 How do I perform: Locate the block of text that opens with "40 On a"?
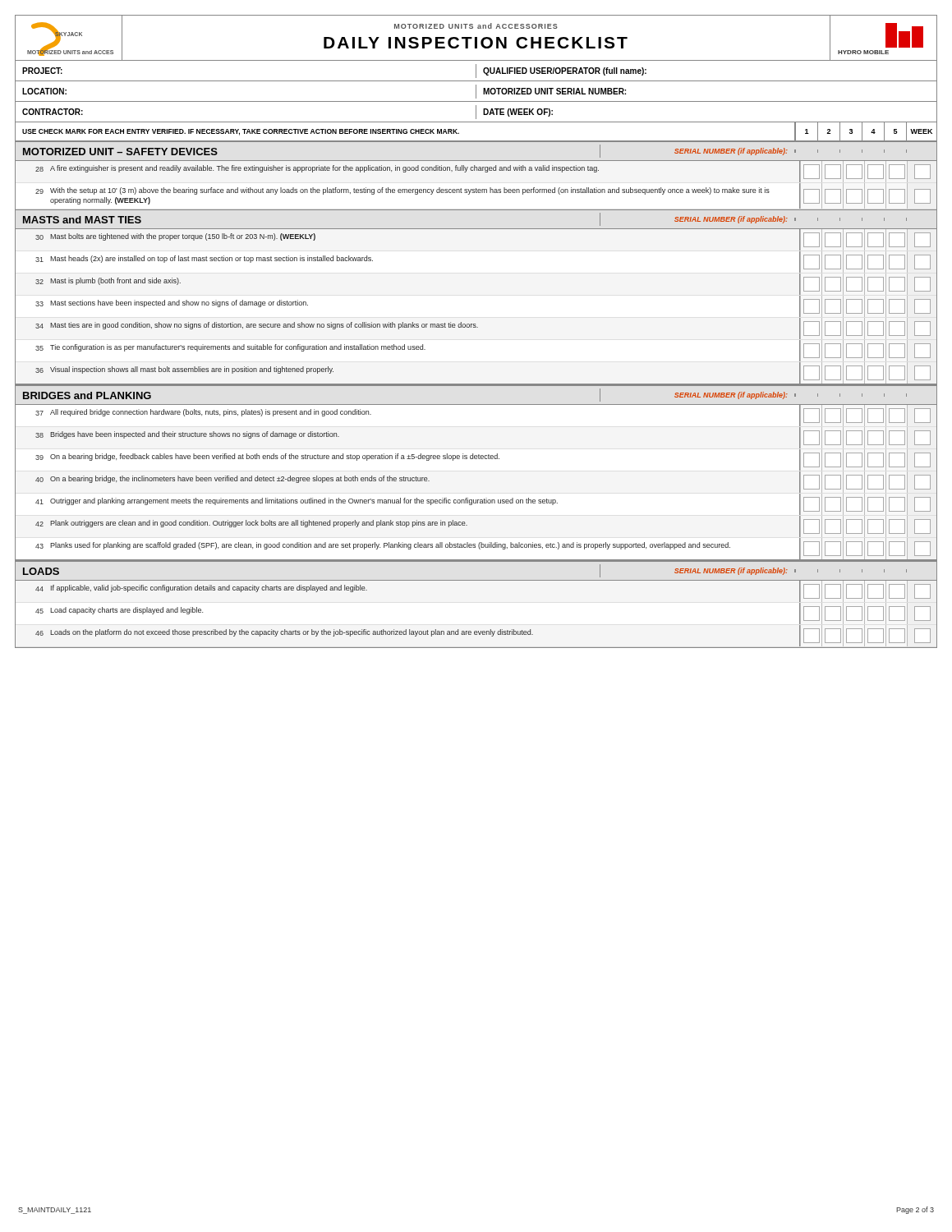(x=233, y=481)
